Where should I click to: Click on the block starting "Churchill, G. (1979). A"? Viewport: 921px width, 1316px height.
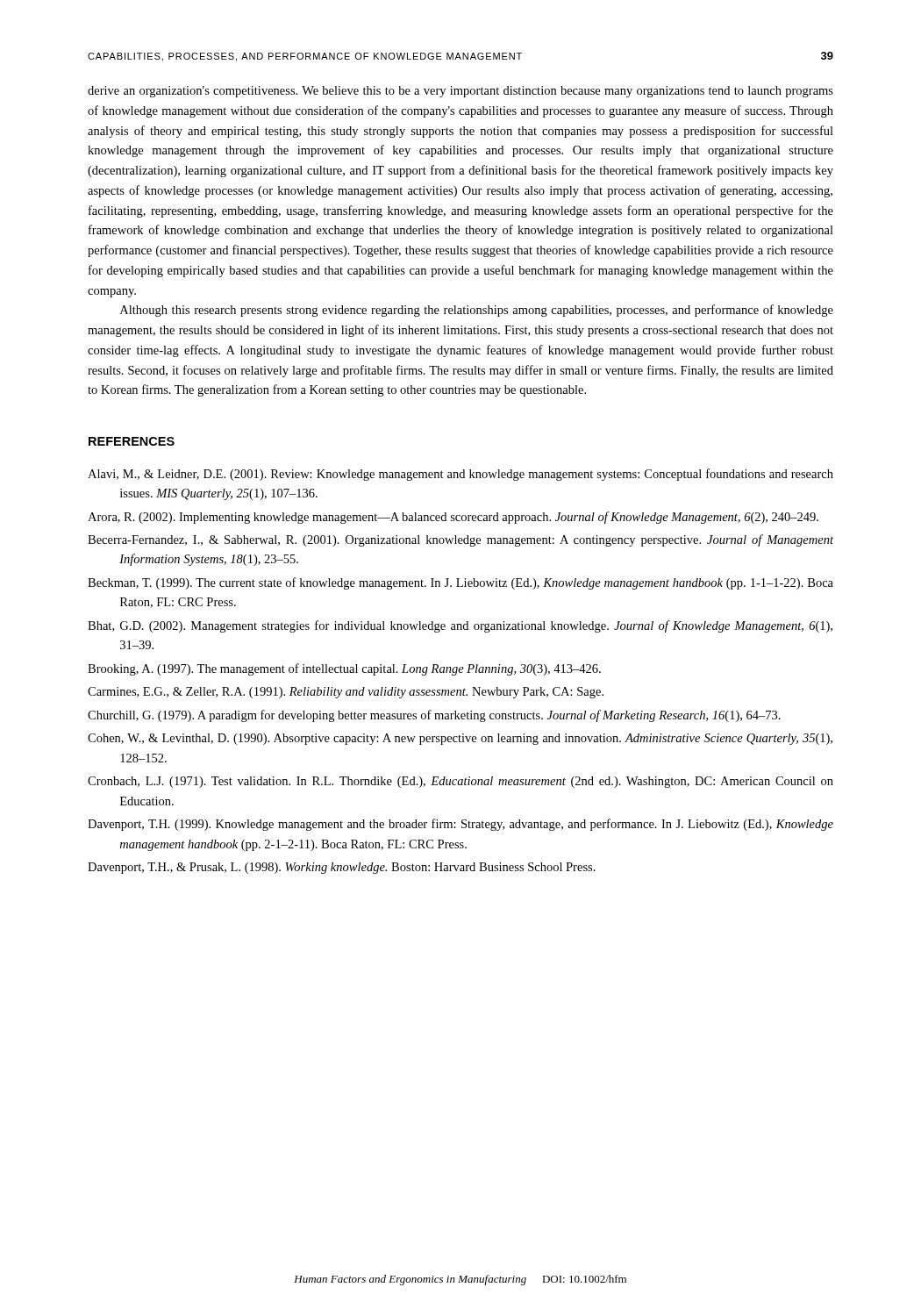point(434,715)
